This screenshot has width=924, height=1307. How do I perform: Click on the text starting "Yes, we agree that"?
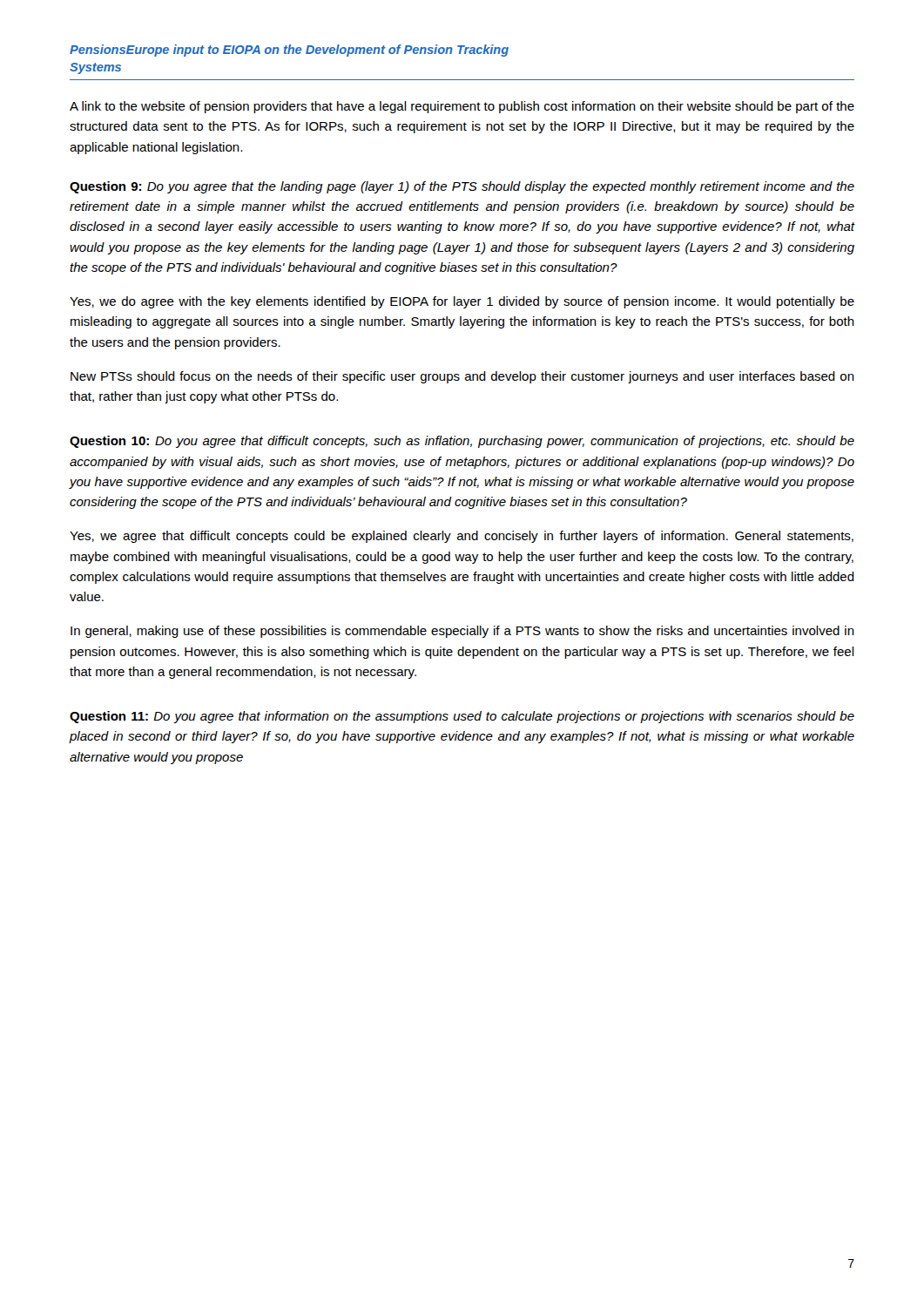pos(462,566)
